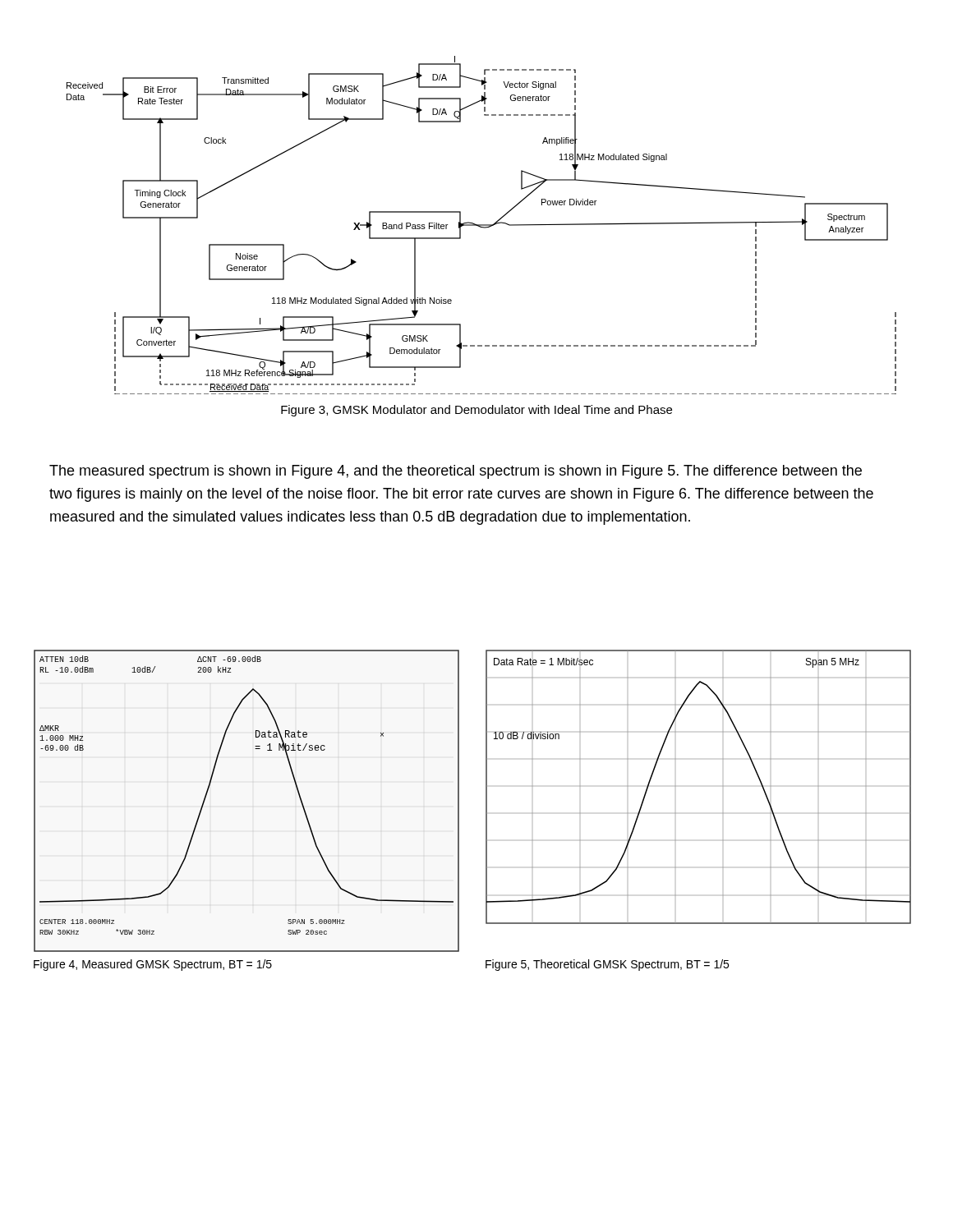953x1232 pixels.
Task: Find the region starting "Figure 4, Measured GMSK"
Action: (152, 964)
